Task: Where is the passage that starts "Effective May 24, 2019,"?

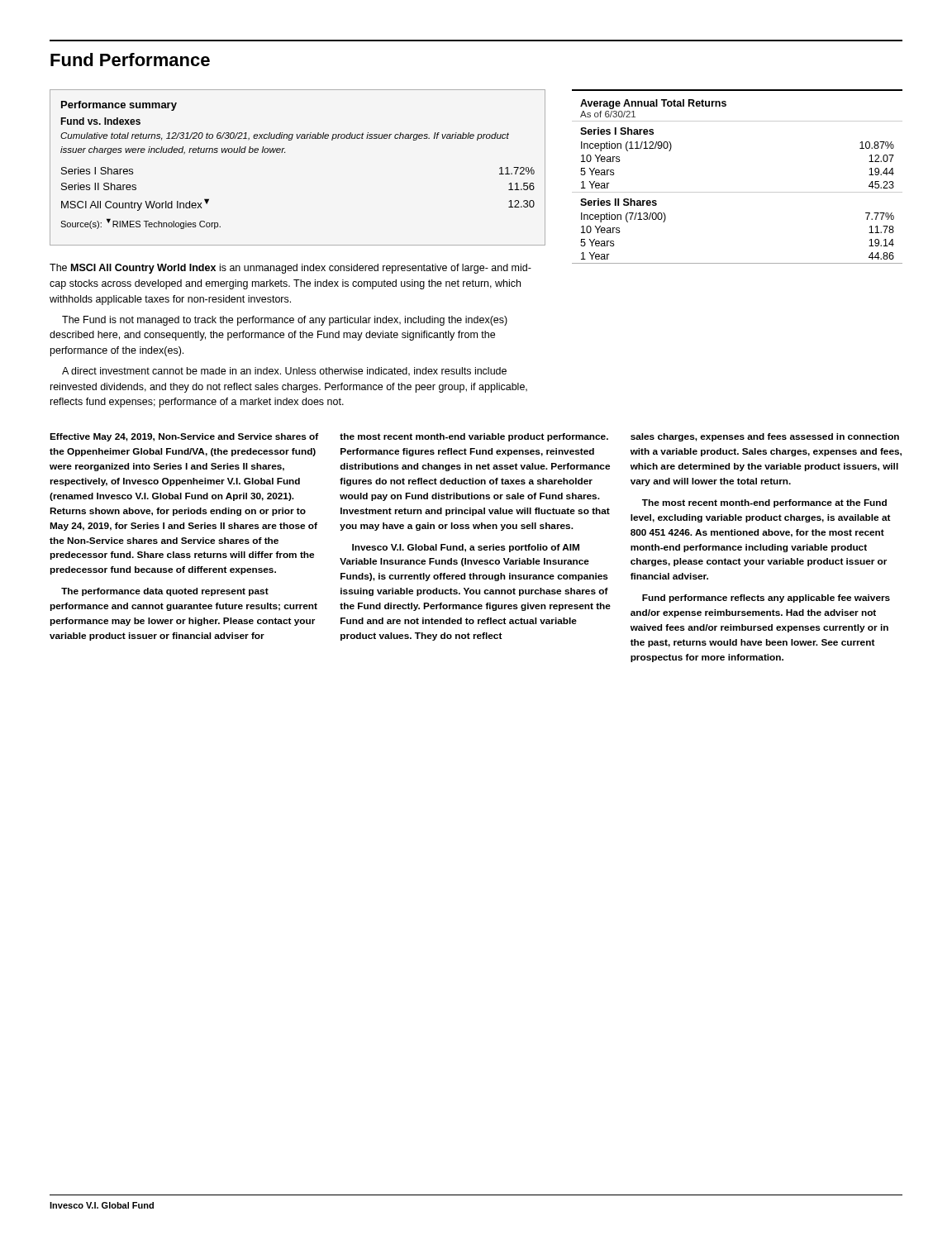Action: point(186,537)
